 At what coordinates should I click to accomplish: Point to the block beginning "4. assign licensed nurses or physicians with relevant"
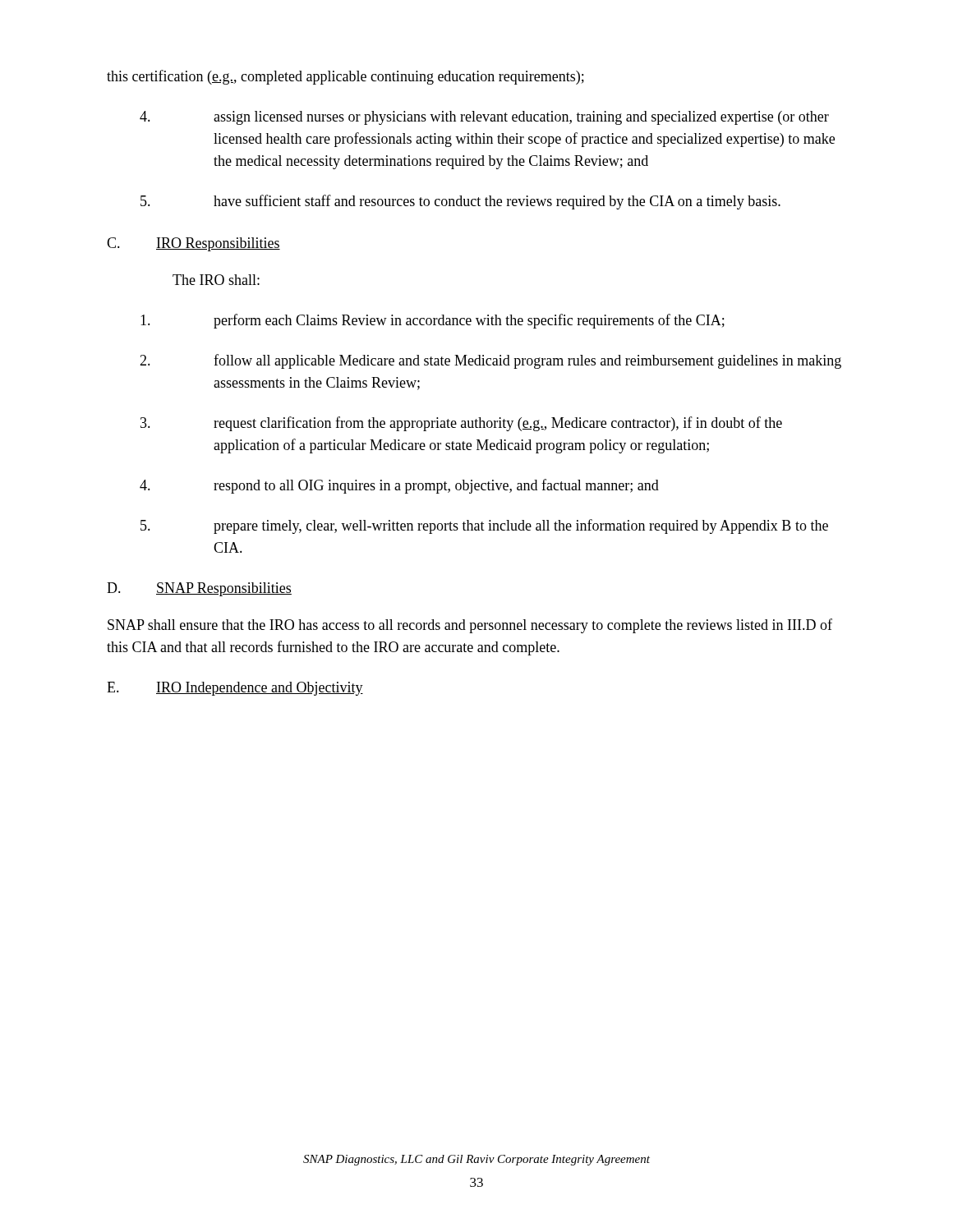click(476, 139)
